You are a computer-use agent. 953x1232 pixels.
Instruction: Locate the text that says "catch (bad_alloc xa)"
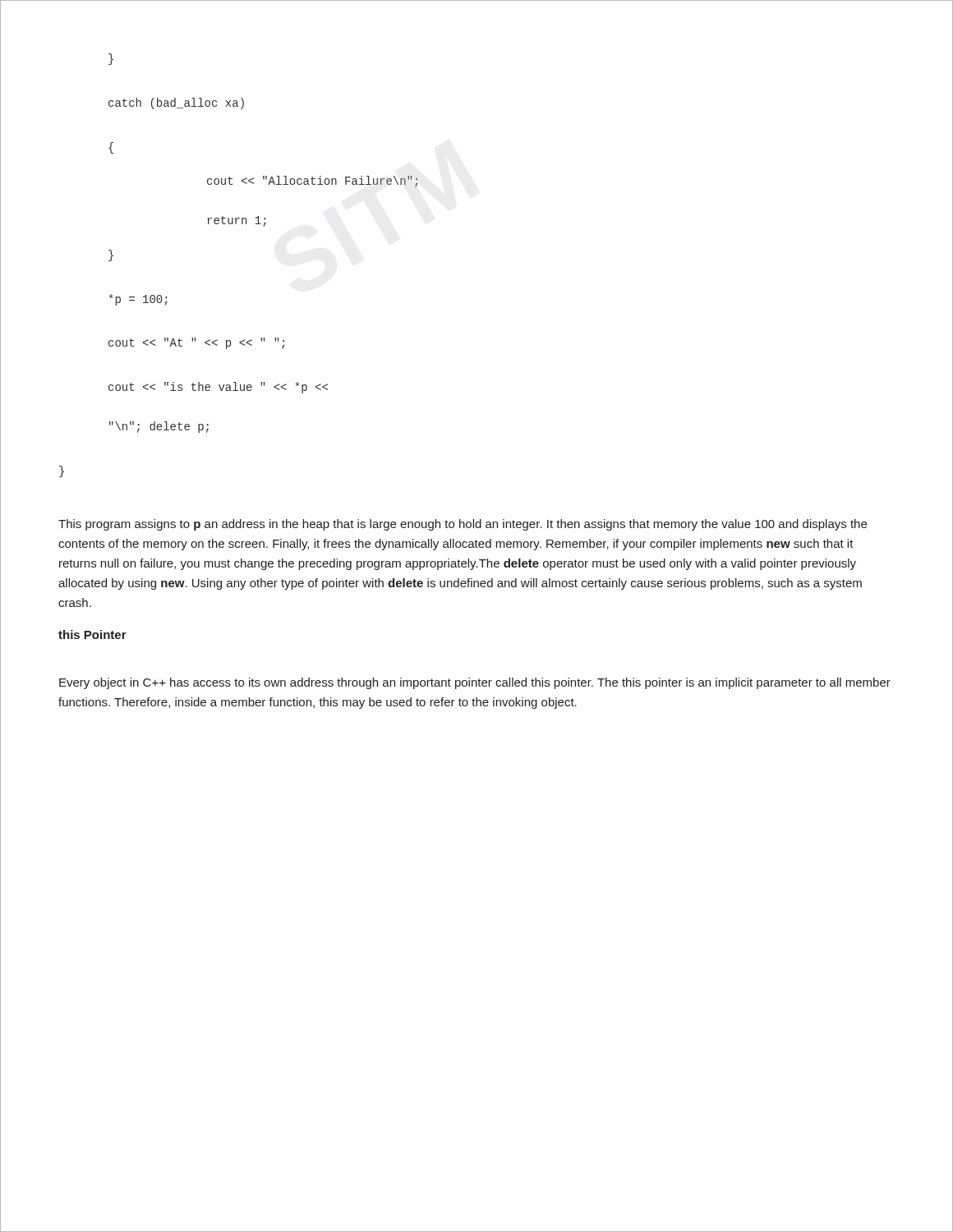(x=176, y=103)
